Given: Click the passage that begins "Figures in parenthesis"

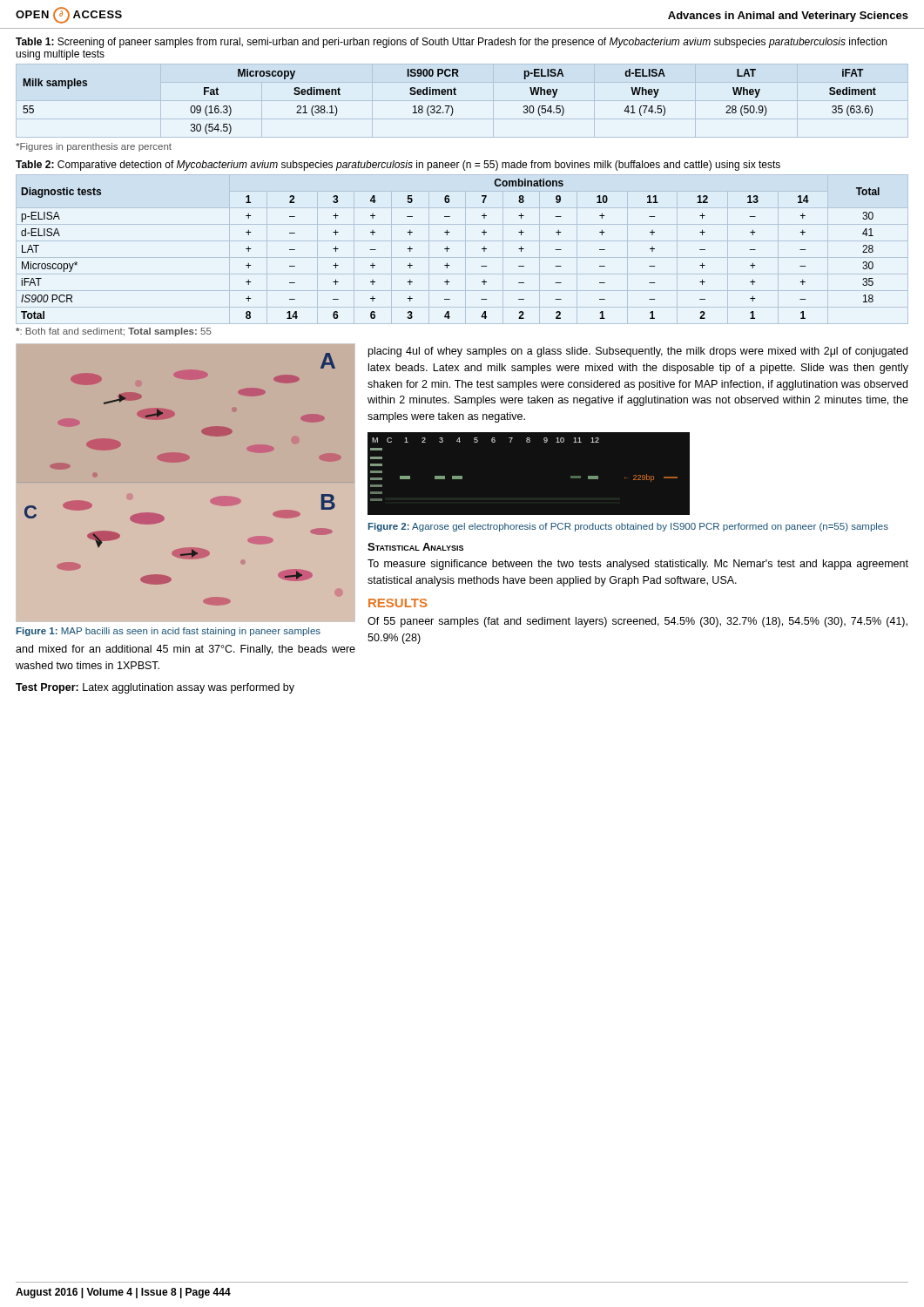Looking at the screenshot, I should [x=94, y=146].
